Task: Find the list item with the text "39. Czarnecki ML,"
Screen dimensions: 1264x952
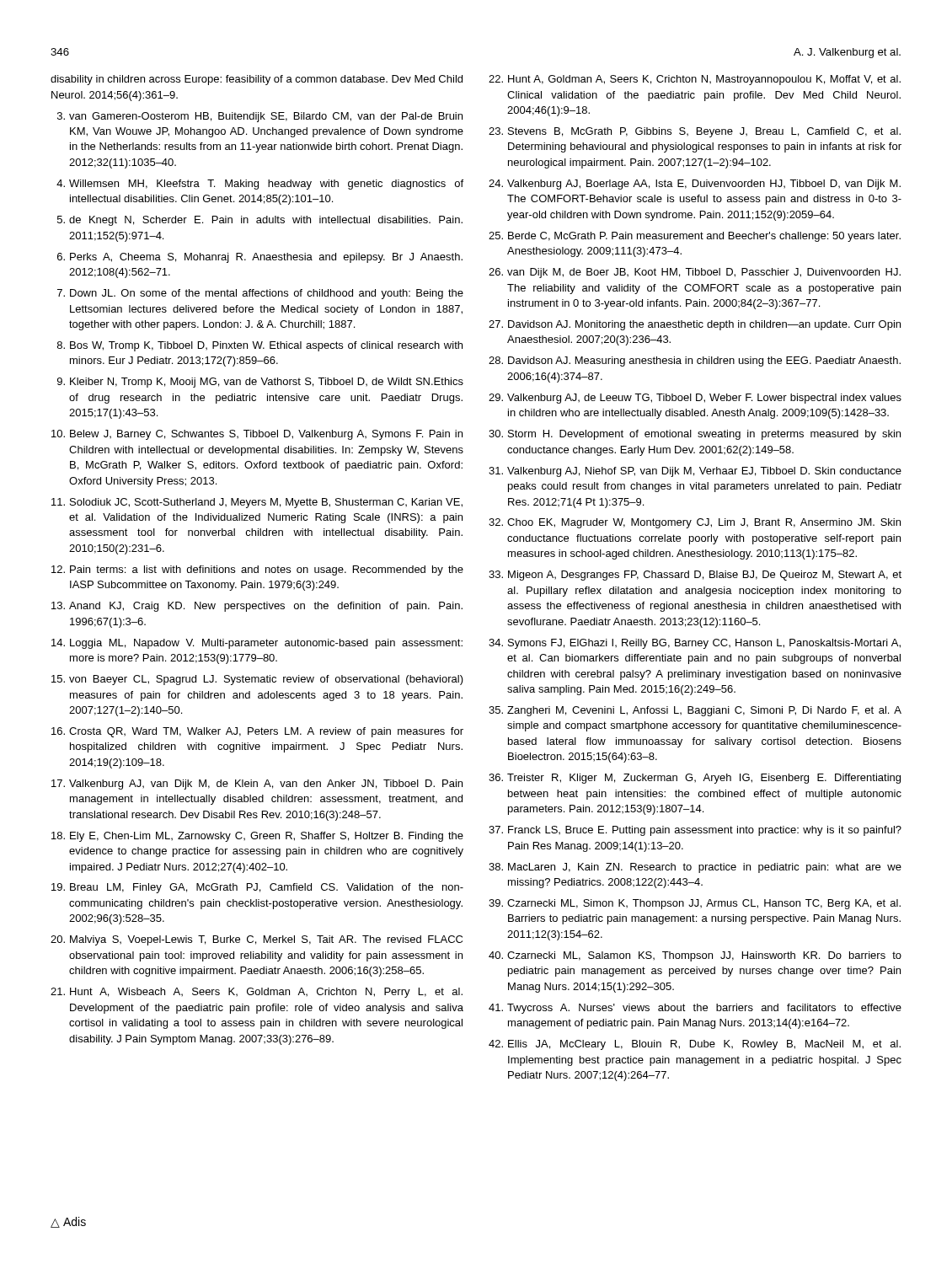Action: [x=695, y=919]
